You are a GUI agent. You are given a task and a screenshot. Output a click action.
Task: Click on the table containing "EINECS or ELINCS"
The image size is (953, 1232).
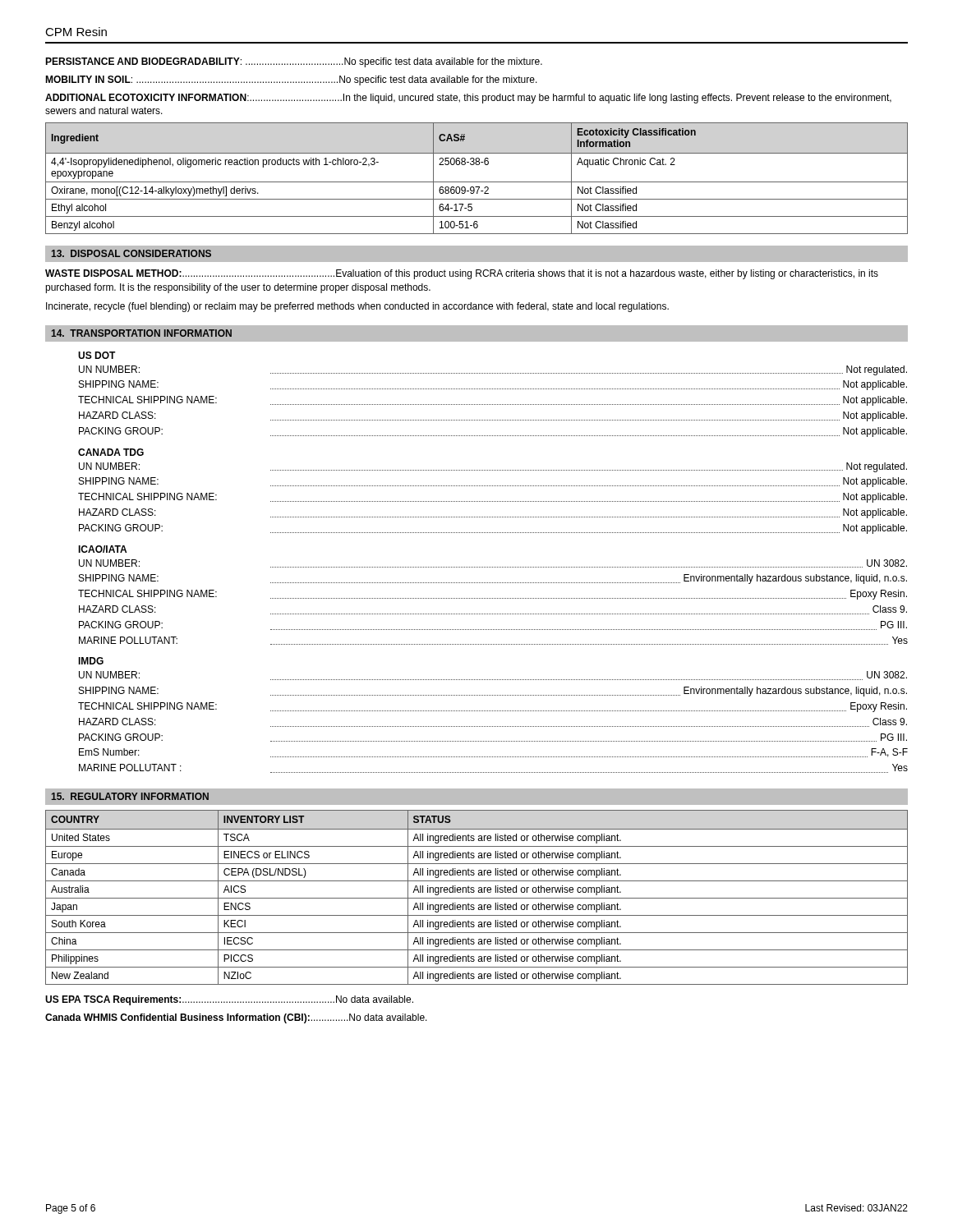tap(476, 897)
